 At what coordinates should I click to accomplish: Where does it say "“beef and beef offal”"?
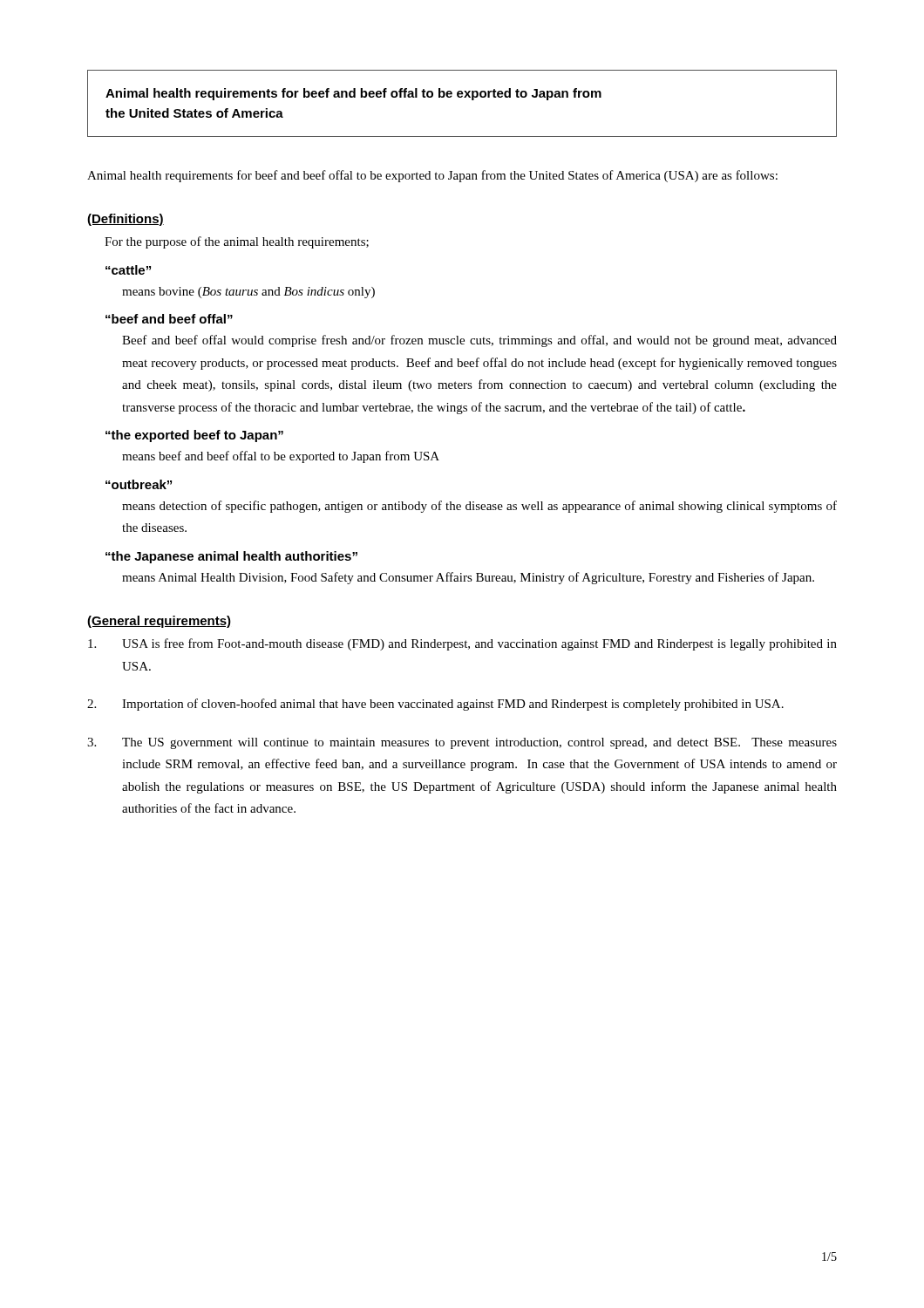click(x=169, y=319)
